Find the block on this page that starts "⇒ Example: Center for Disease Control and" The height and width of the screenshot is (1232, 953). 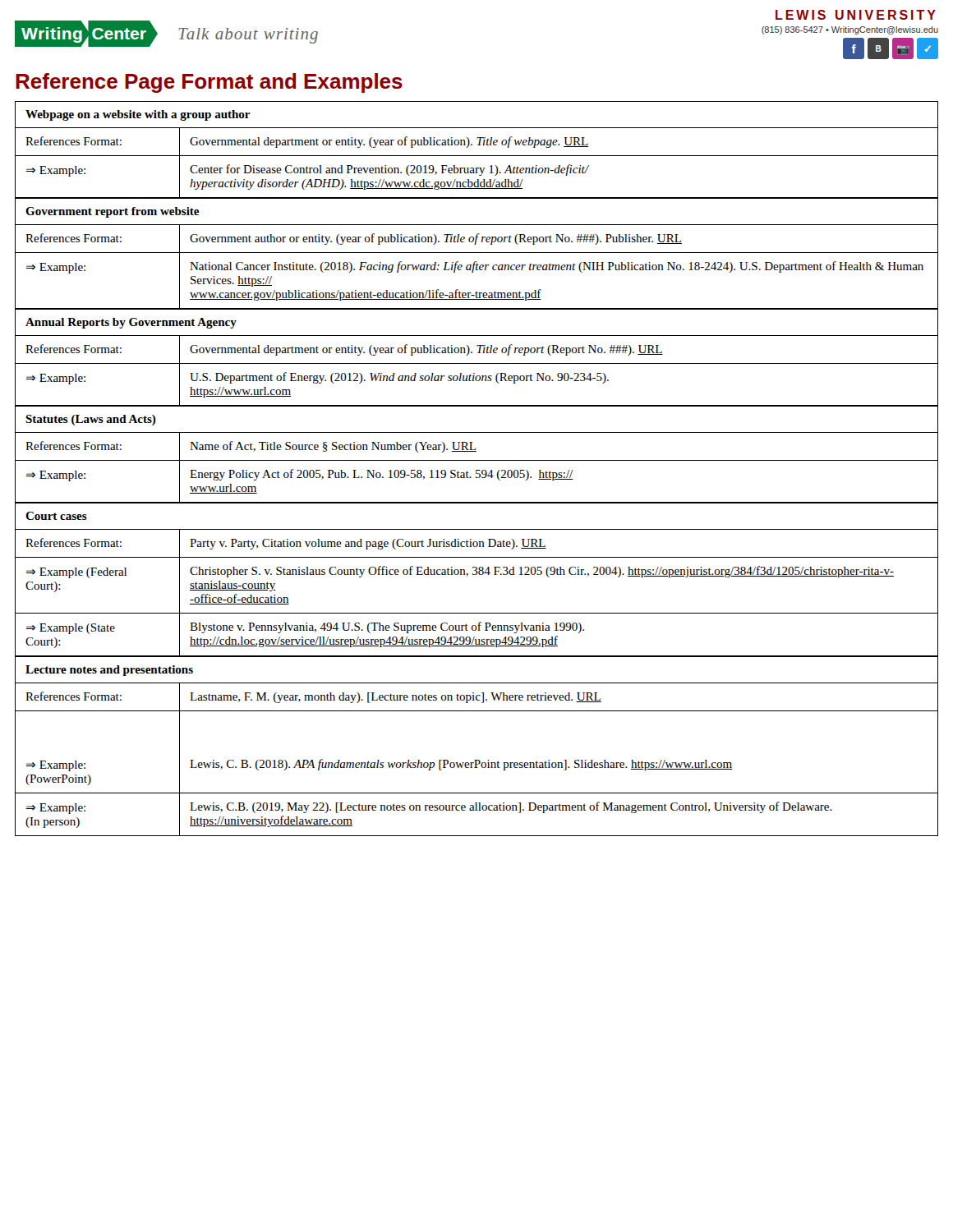[x=476, y=177]
